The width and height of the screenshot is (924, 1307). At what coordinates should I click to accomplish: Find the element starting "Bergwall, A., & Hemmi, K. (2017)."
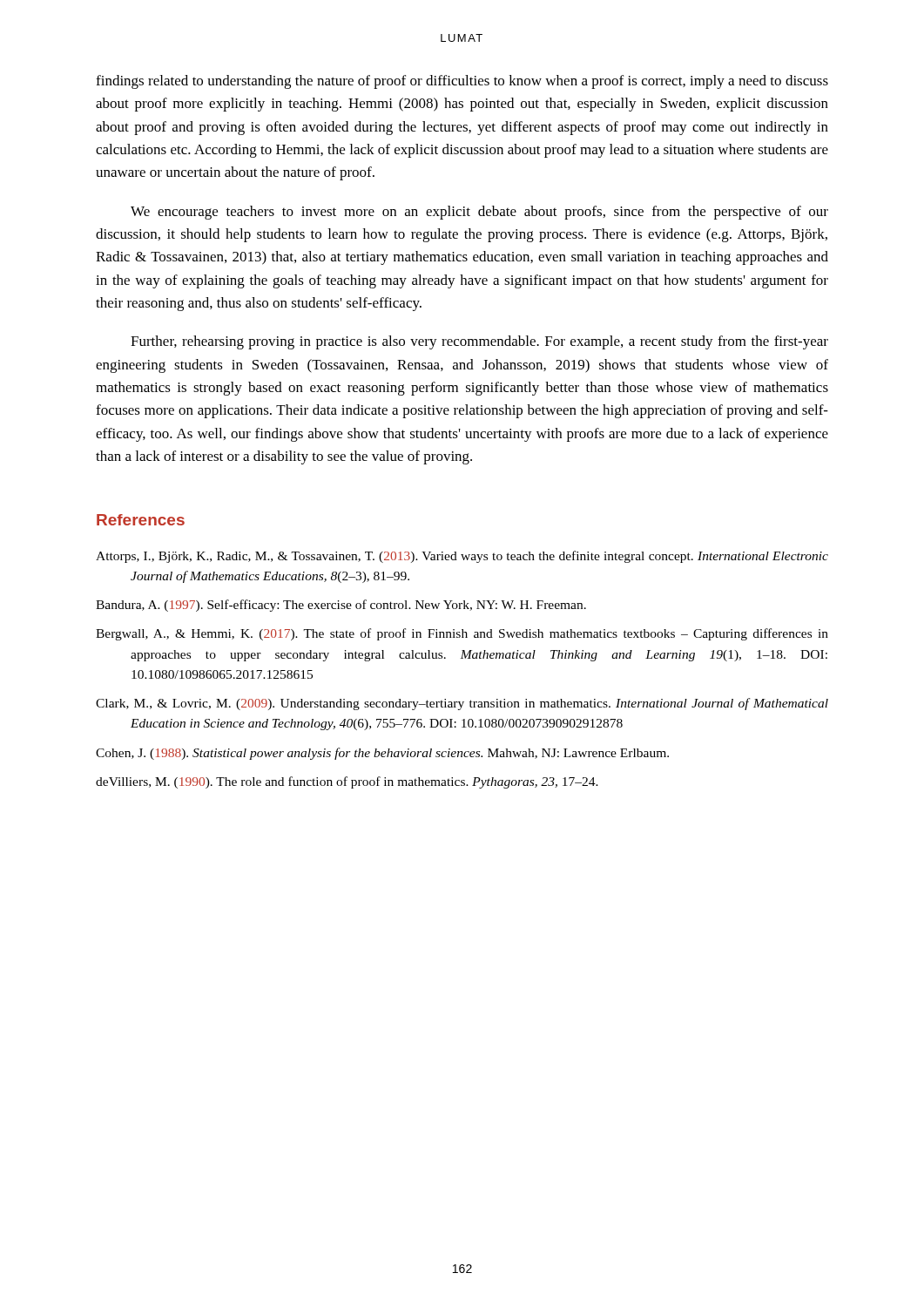pyautogui.click(x=462, y=654)
